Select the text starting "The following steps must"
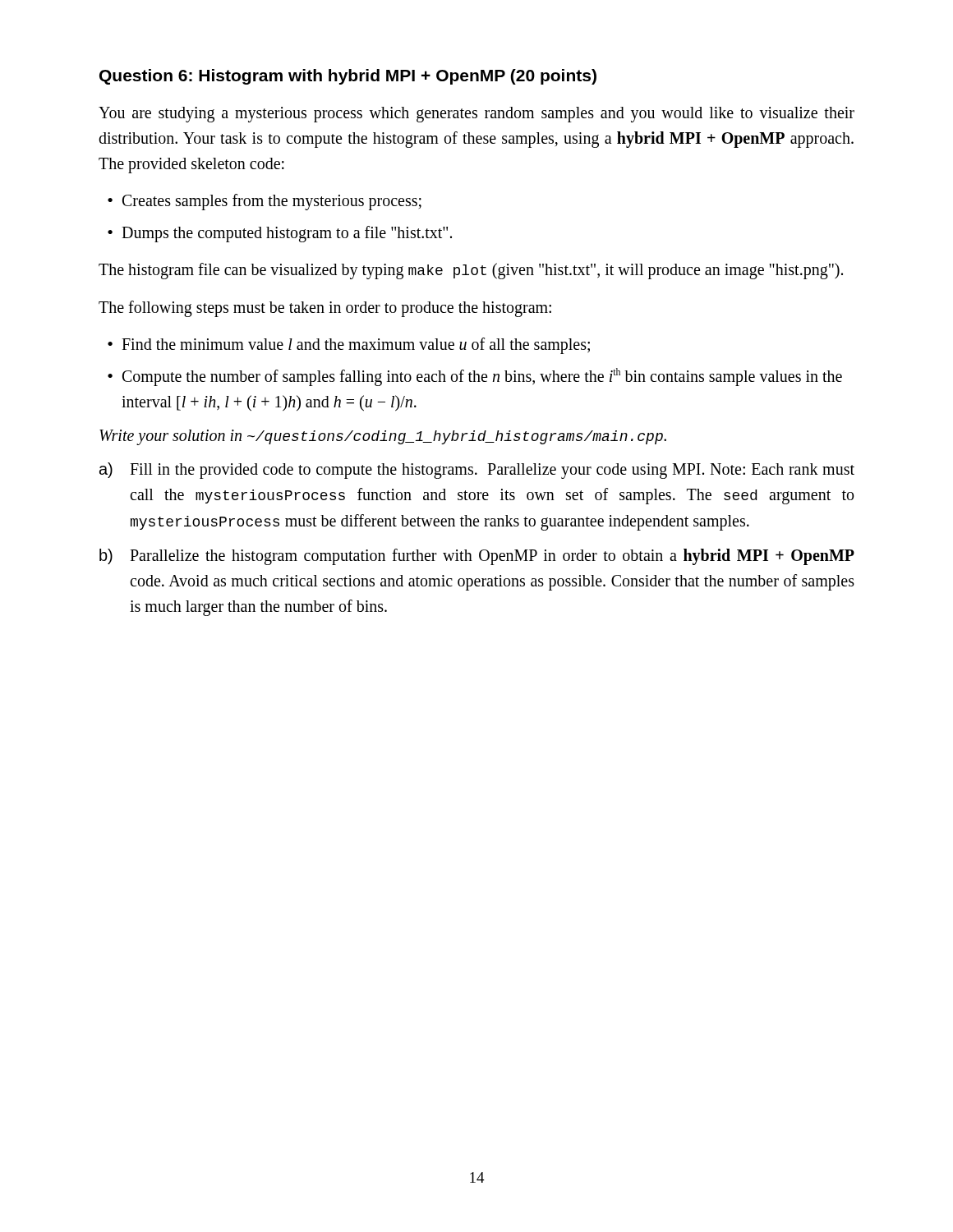The width and height of the screenshot is (953, 1232). [x=326, y=307]
